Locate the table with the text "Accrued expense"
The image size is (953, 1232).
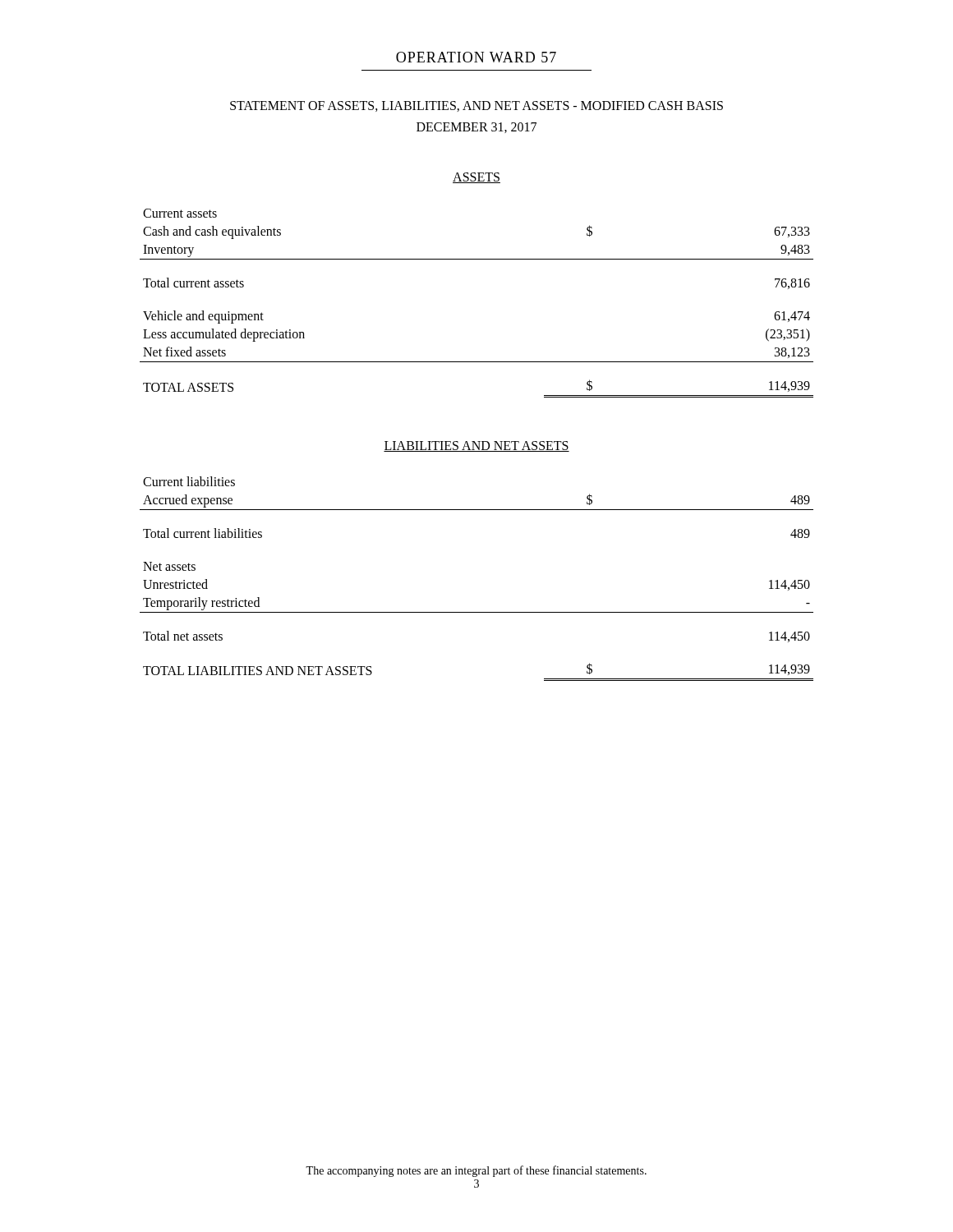[476, 577]
